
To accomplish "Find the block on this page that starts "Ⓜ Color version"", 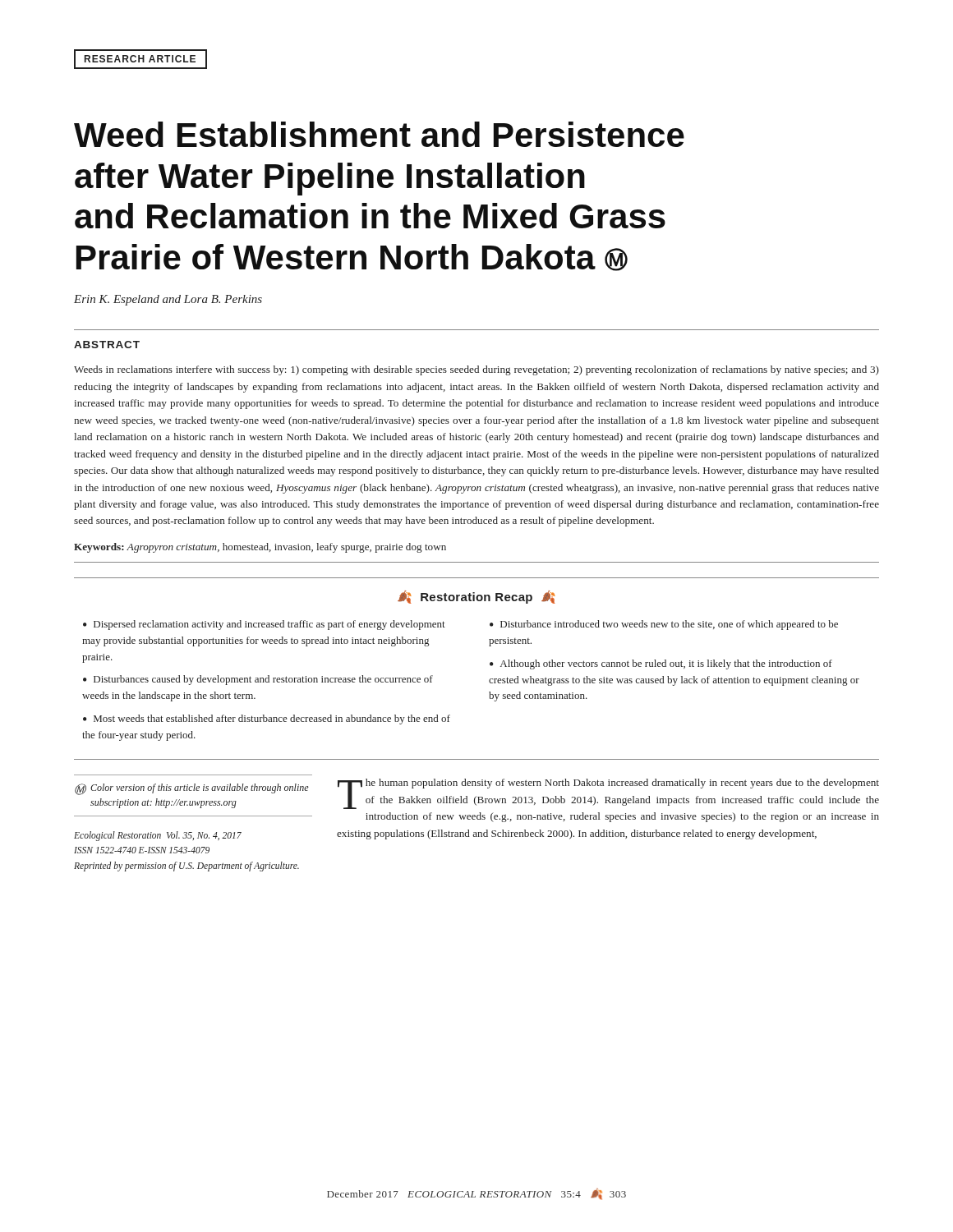I will (193, 796).
